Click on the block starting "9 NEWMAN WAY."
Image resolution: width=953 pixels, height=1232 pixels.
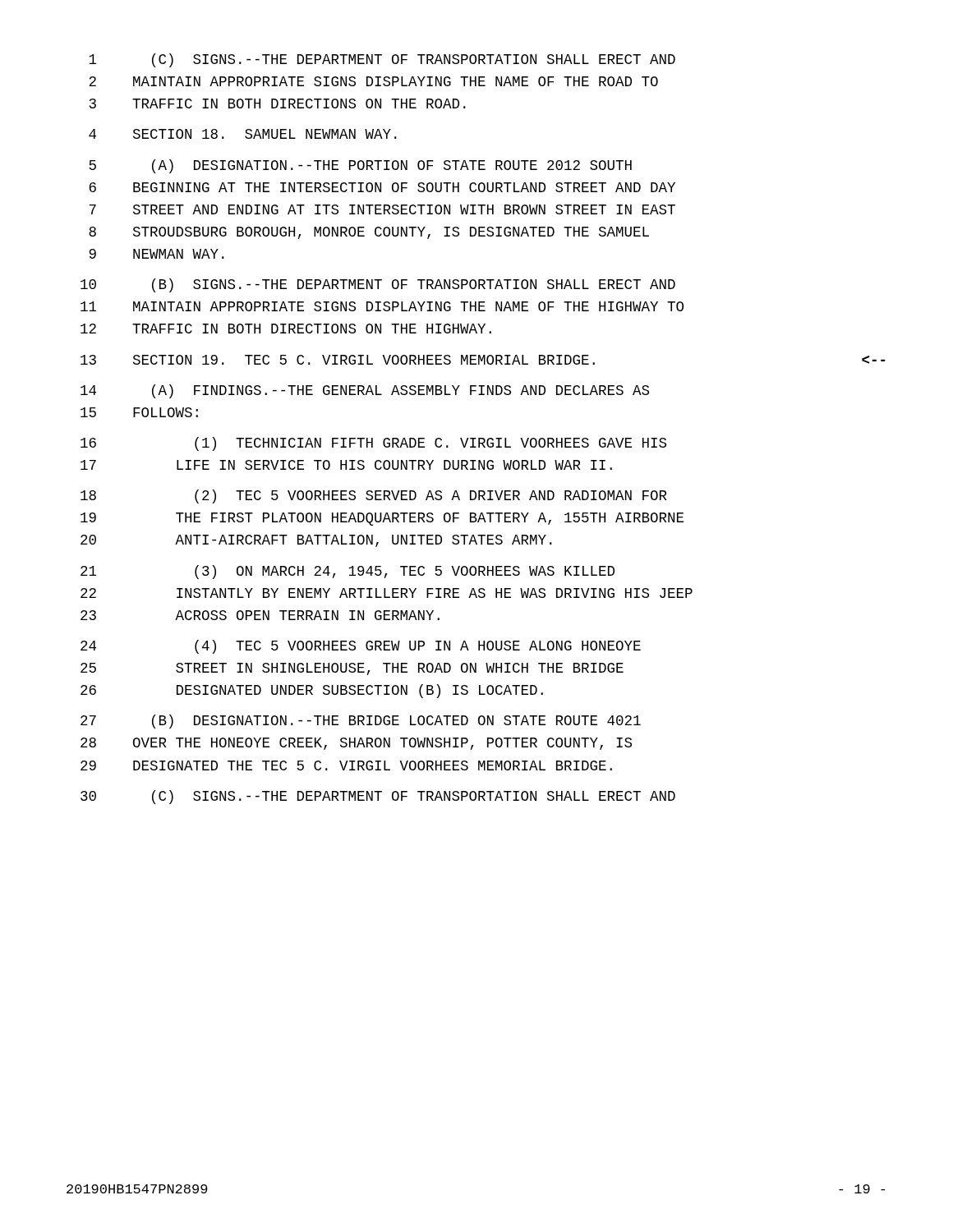coord(157,254)
